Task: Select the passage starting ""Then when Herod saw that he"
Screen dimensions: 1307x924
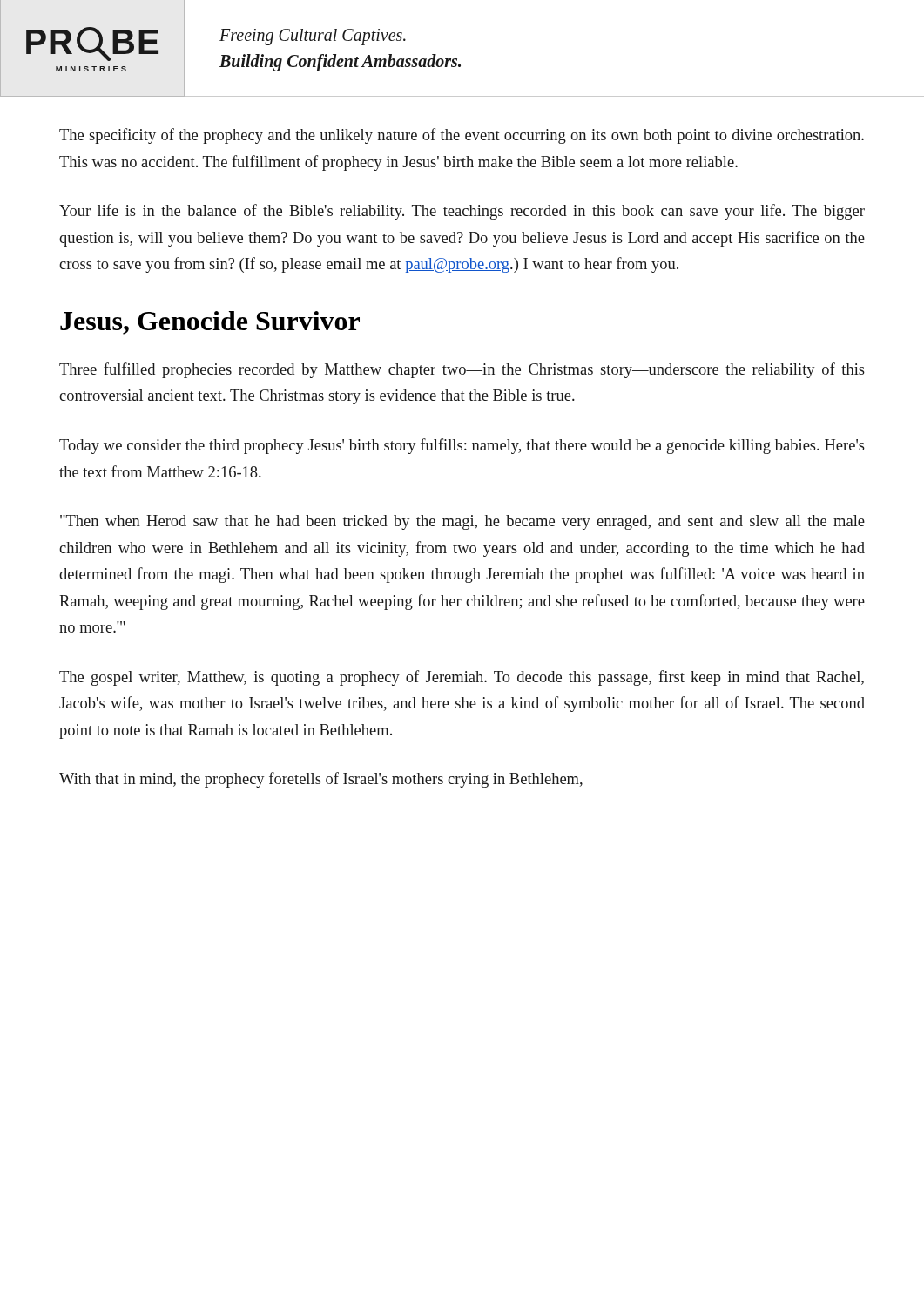Action: point(462,574)
